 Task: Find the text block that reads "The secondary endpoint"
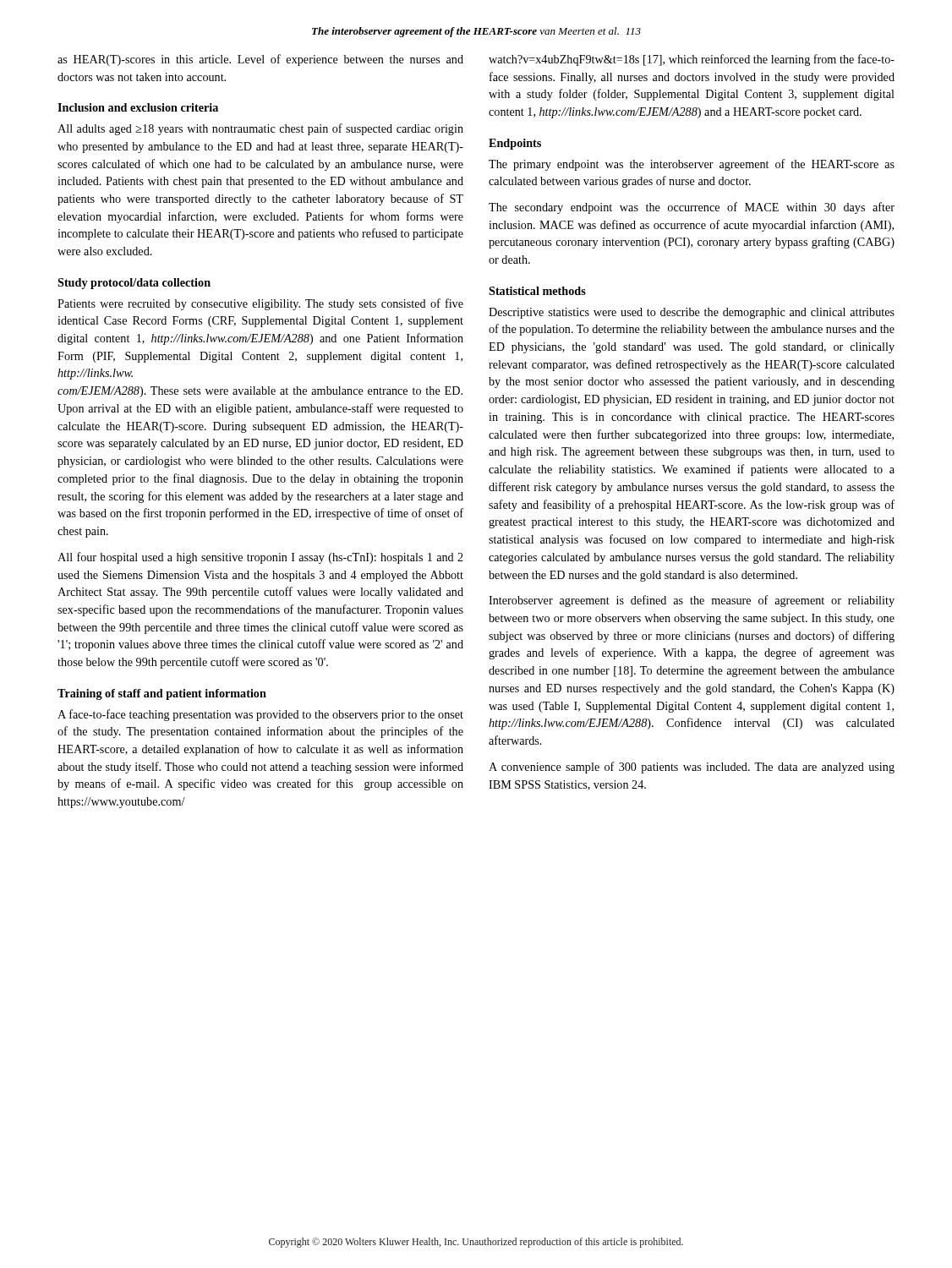pos(692,233)
